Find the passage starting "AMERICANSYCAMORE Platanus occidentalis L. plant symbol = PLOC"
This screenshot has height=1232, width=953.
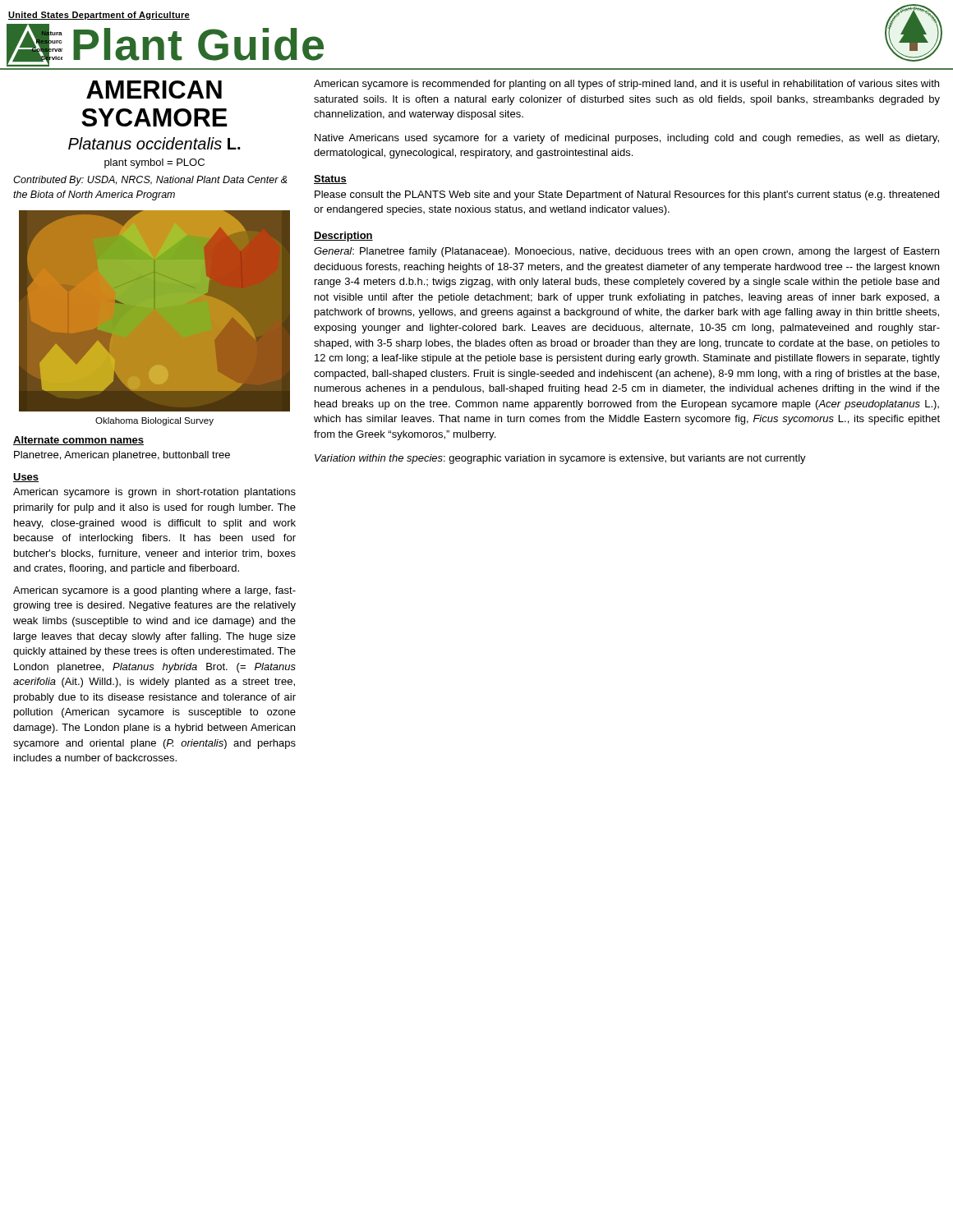[x=154, y=122]
